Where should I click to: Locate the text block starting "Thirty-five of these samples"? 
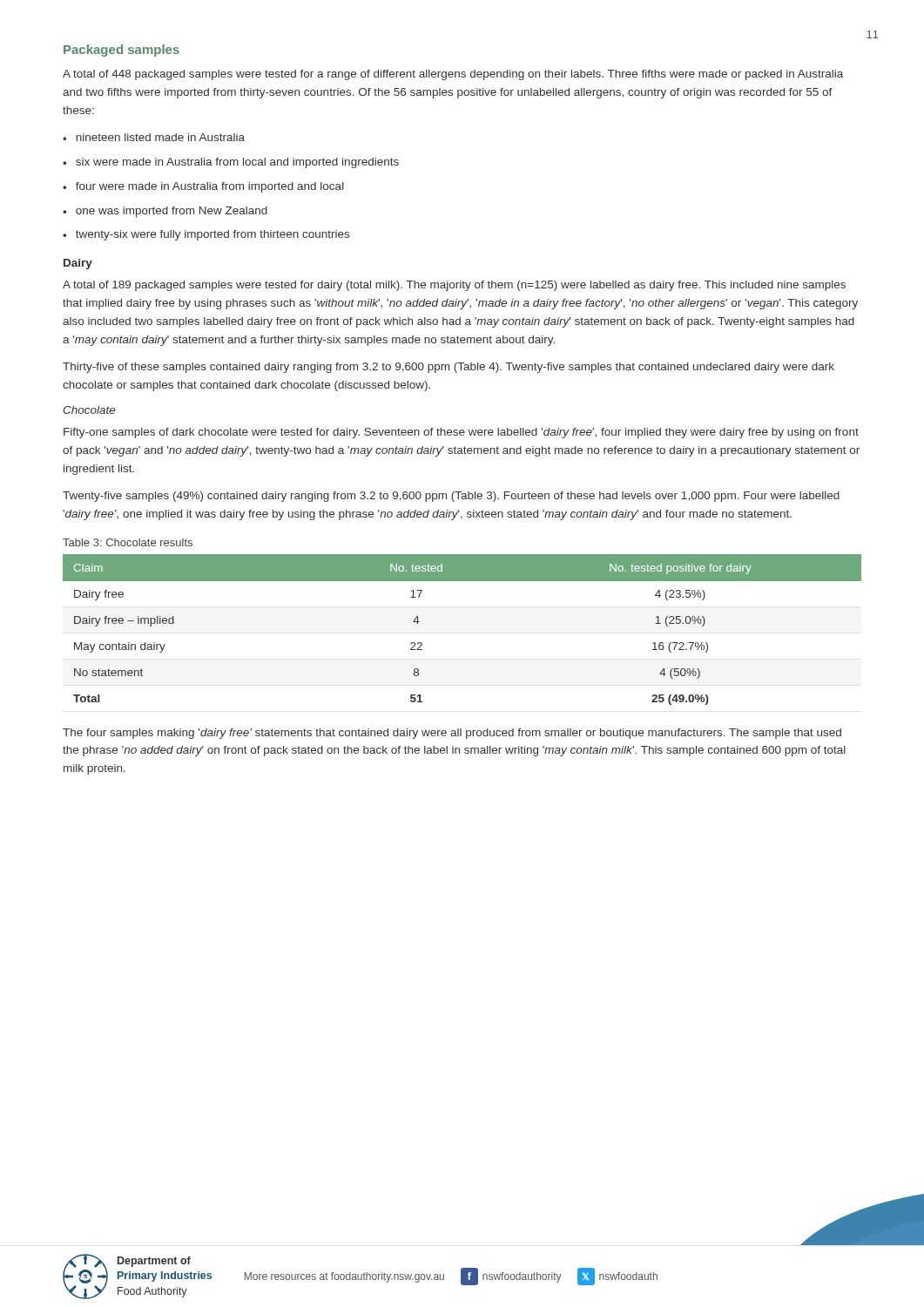point(449,376)
